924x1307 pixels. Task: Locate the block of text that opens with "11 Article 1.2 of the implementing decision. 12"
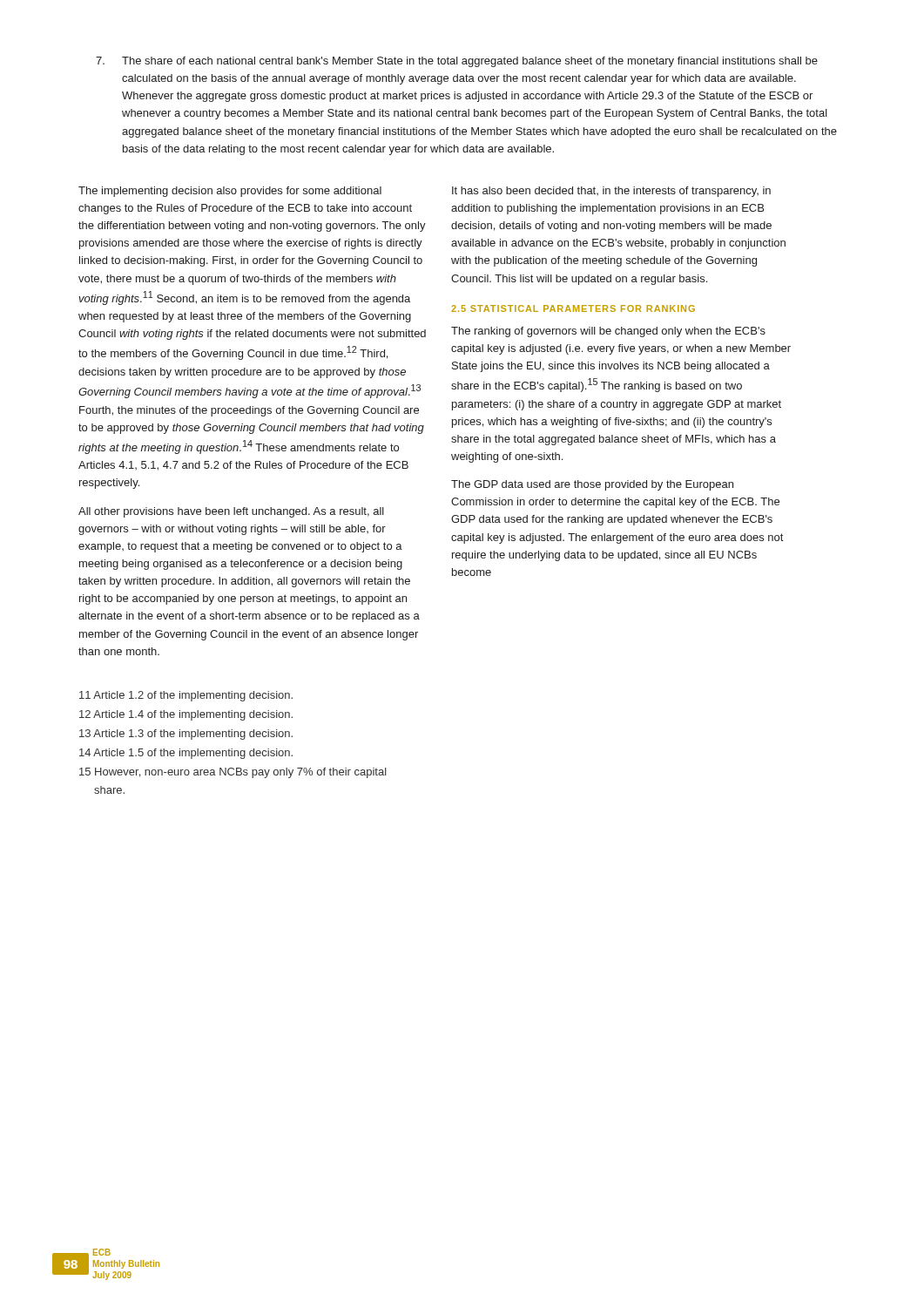click(x=253, y=743)
